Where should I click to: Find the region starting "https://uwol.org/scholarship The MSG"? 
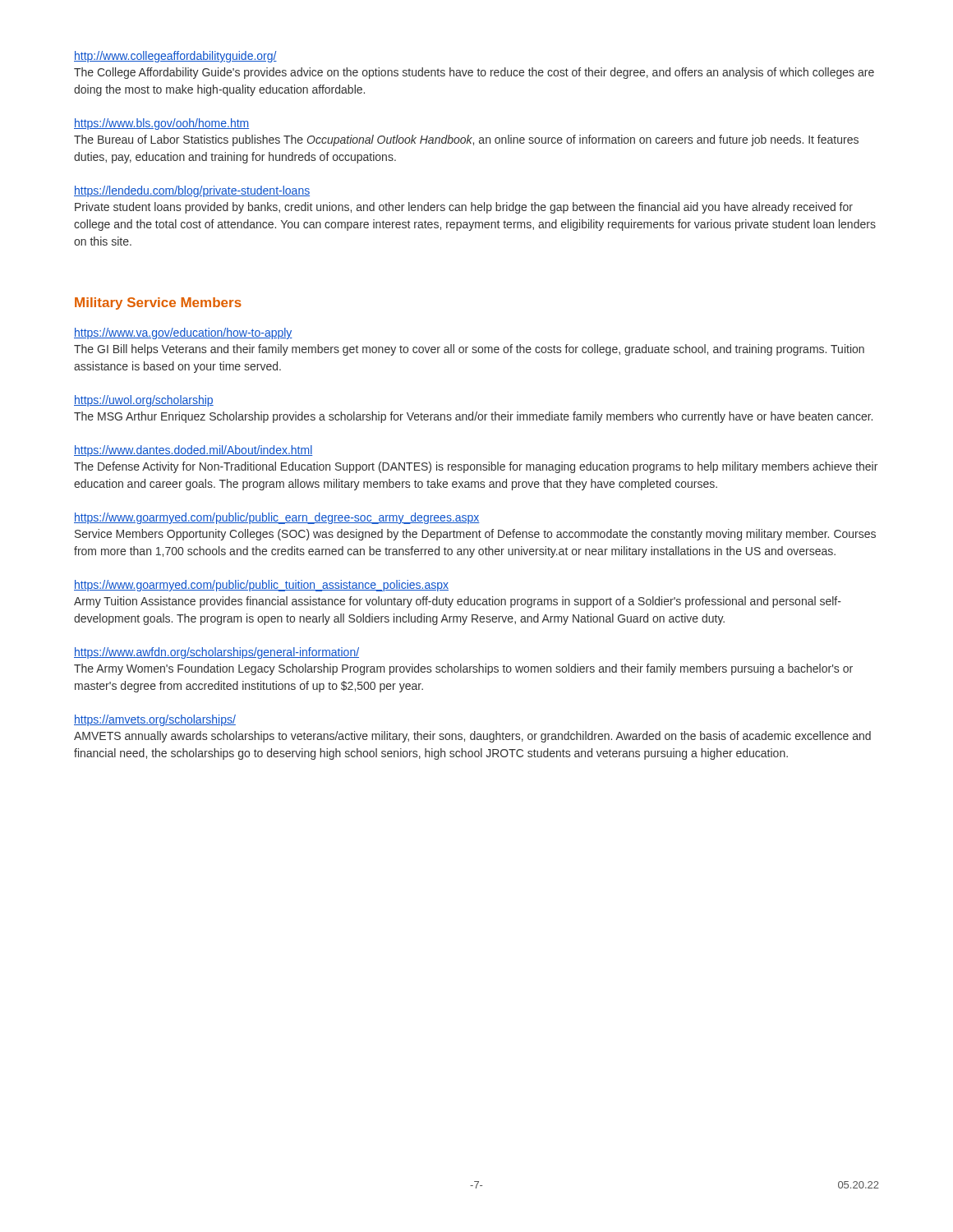476,409
